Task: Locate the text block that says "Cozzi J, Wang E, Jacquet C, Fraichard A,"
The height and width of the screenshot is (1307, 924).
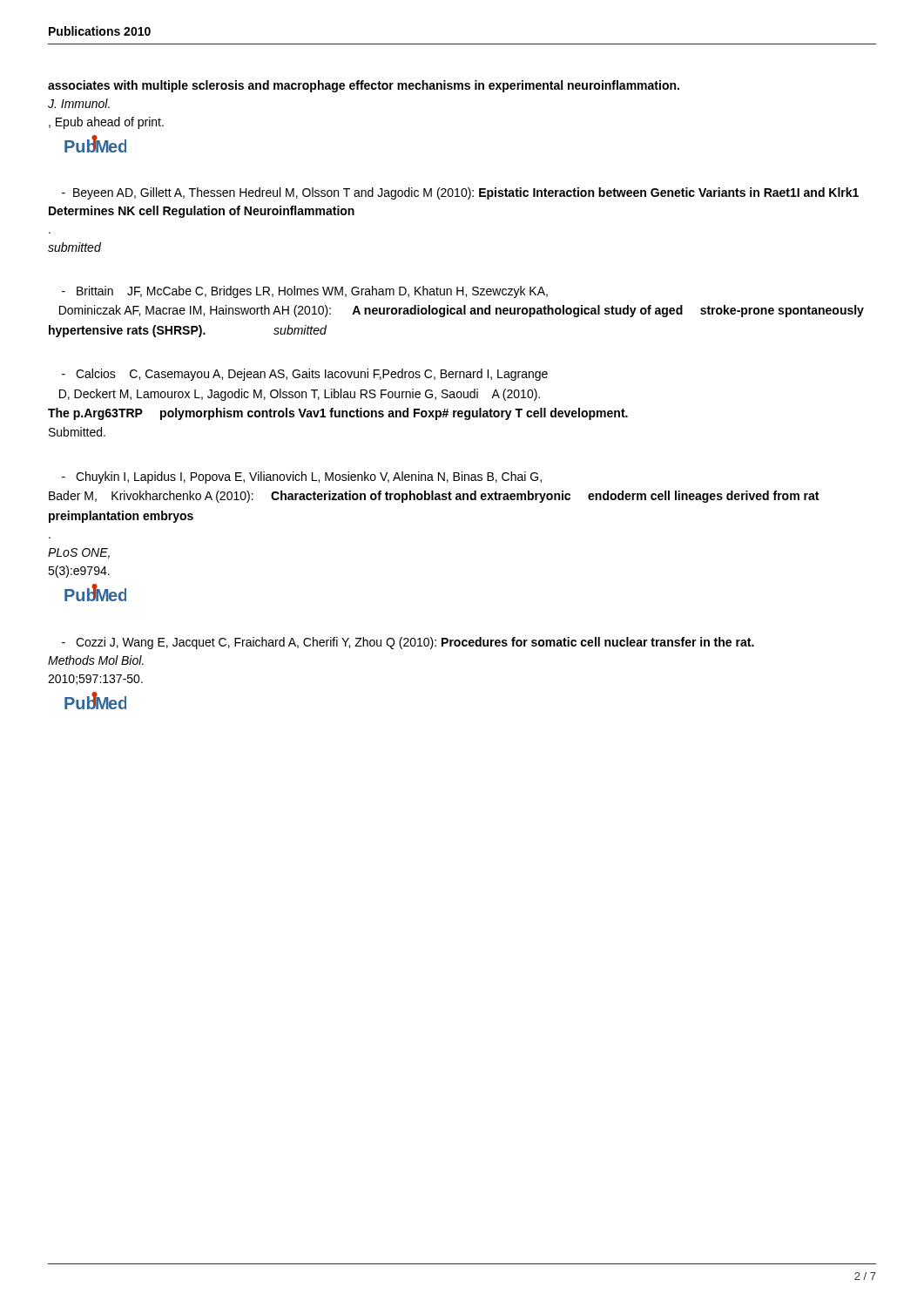Action: (408, 643)
